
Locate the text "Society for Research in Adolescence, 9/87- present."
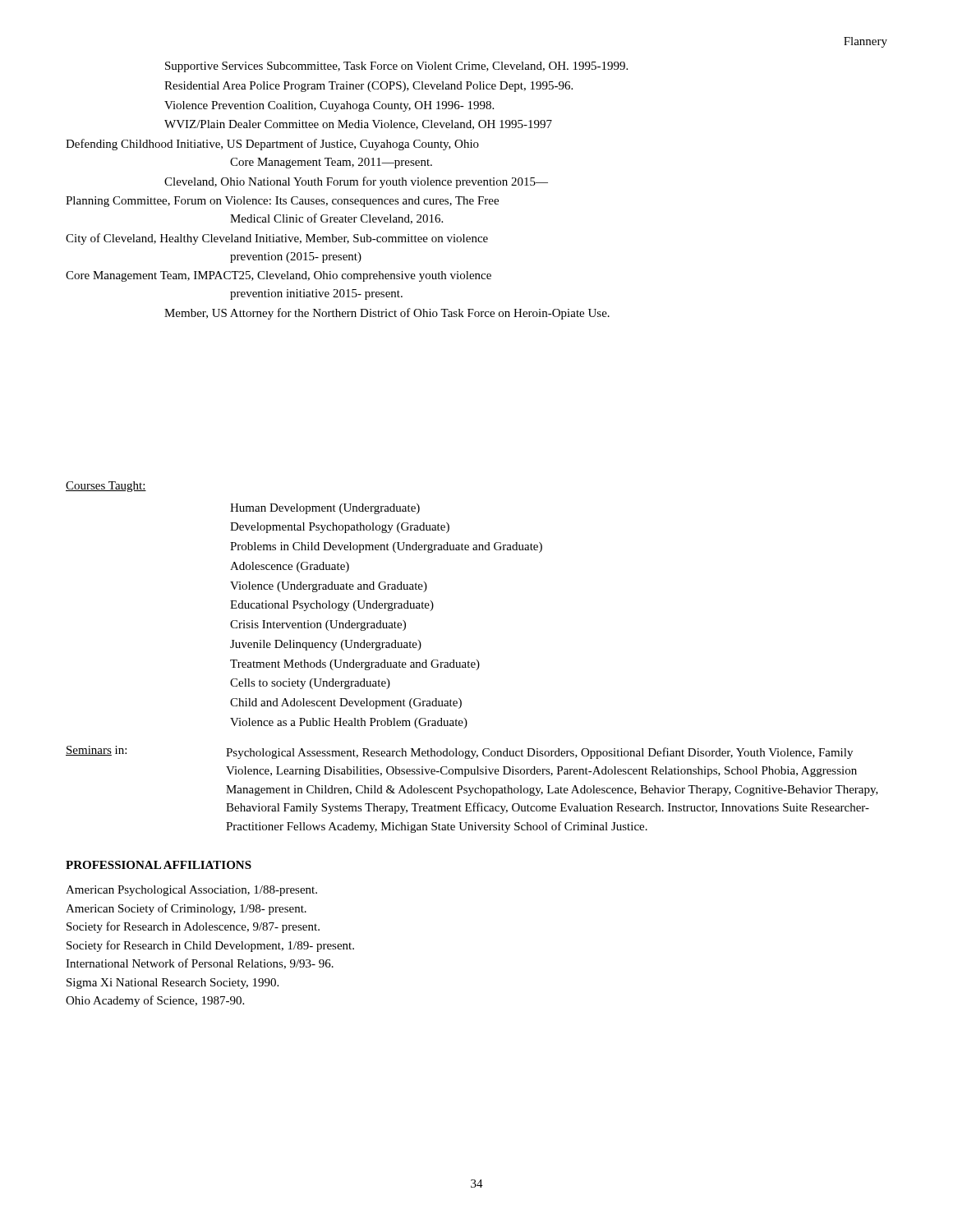tap(193, 926)
